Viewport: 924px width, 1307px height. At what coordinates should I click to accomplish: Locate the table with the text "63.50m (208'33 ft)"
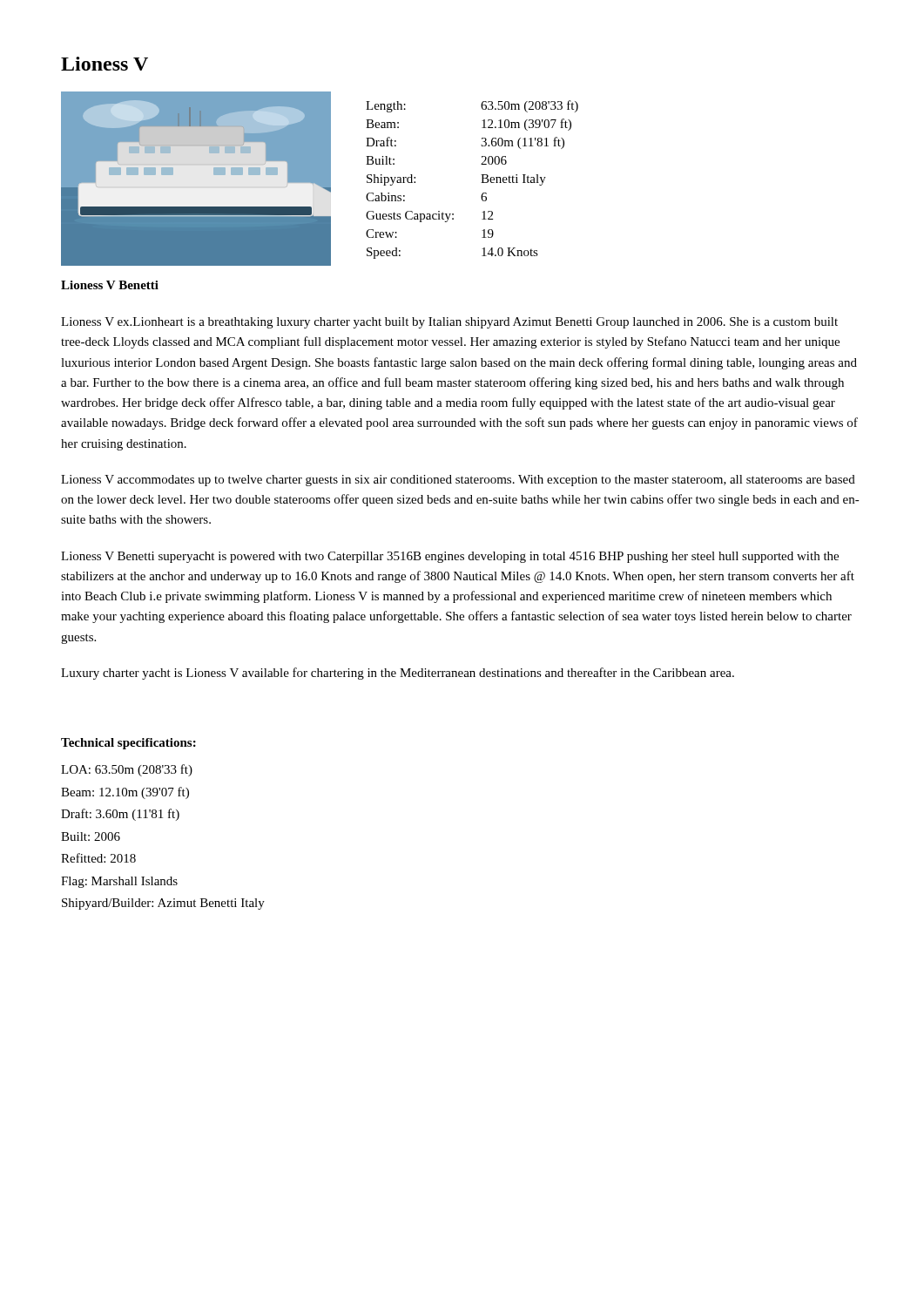click(x=614, y=176)
